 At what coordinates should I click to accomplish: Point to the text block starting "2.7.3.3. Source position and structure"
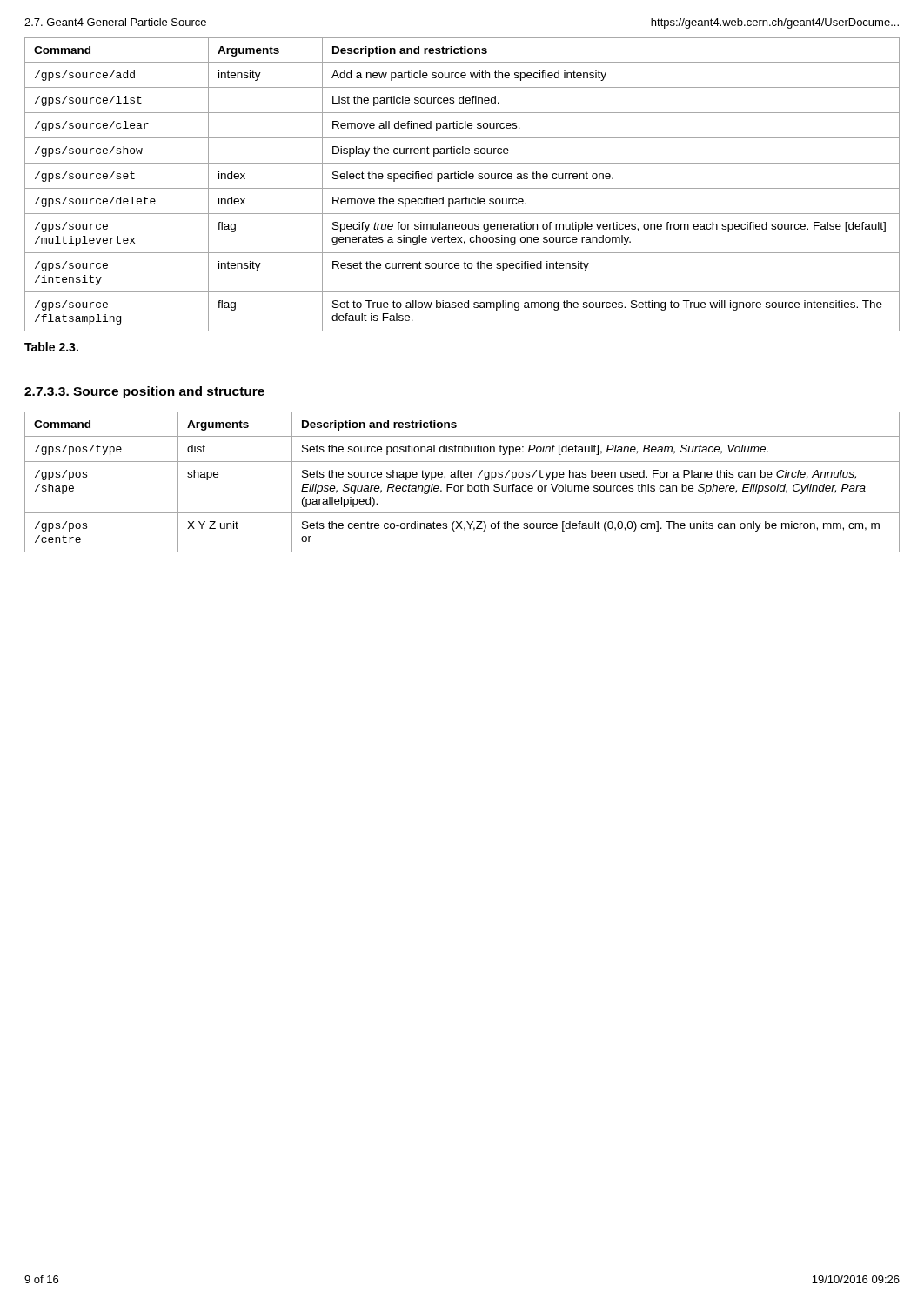coord(145,391)
